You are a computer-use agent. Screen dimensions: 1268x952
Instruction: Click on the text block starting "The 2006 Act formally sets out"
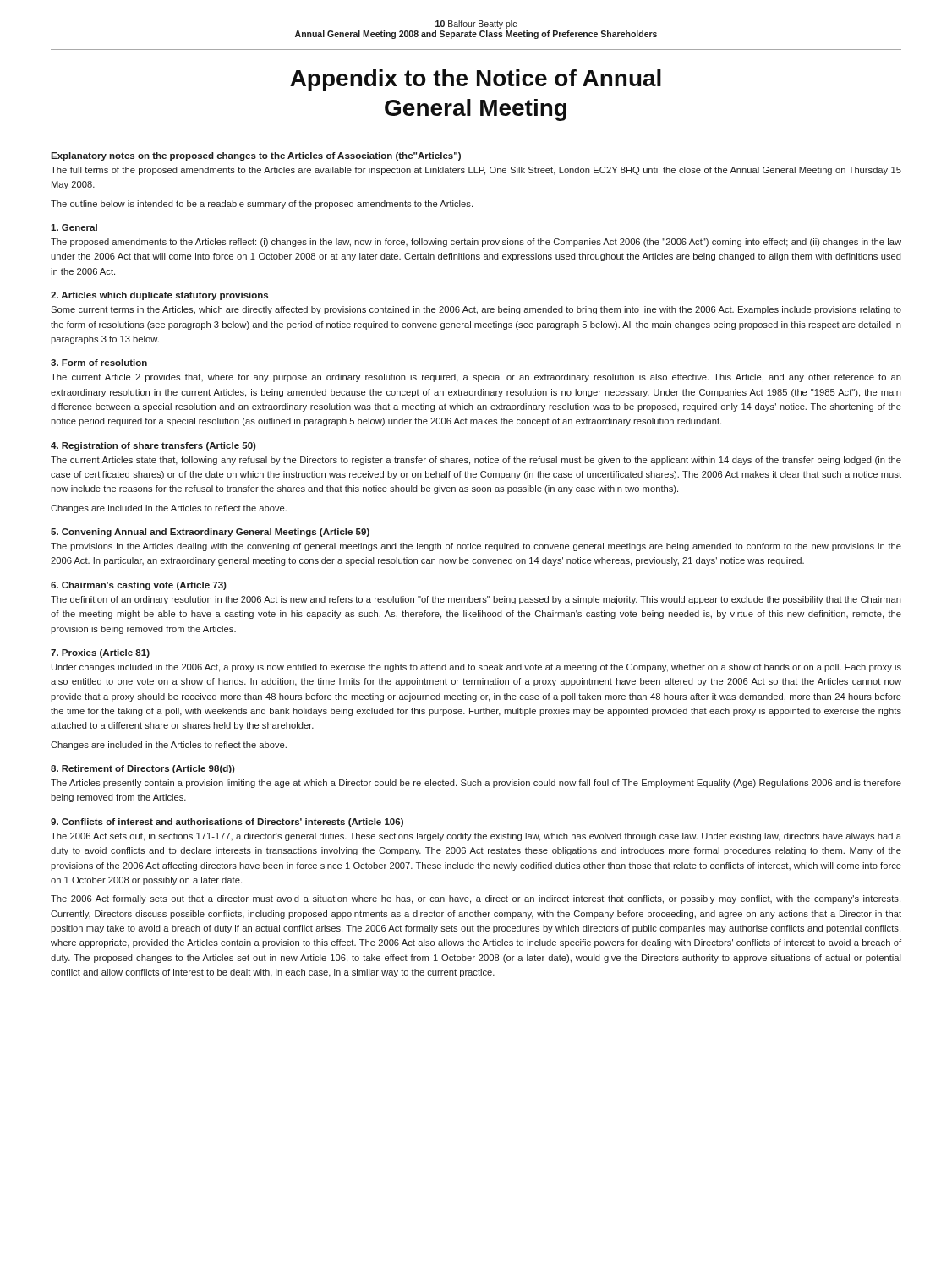[476, 935]
